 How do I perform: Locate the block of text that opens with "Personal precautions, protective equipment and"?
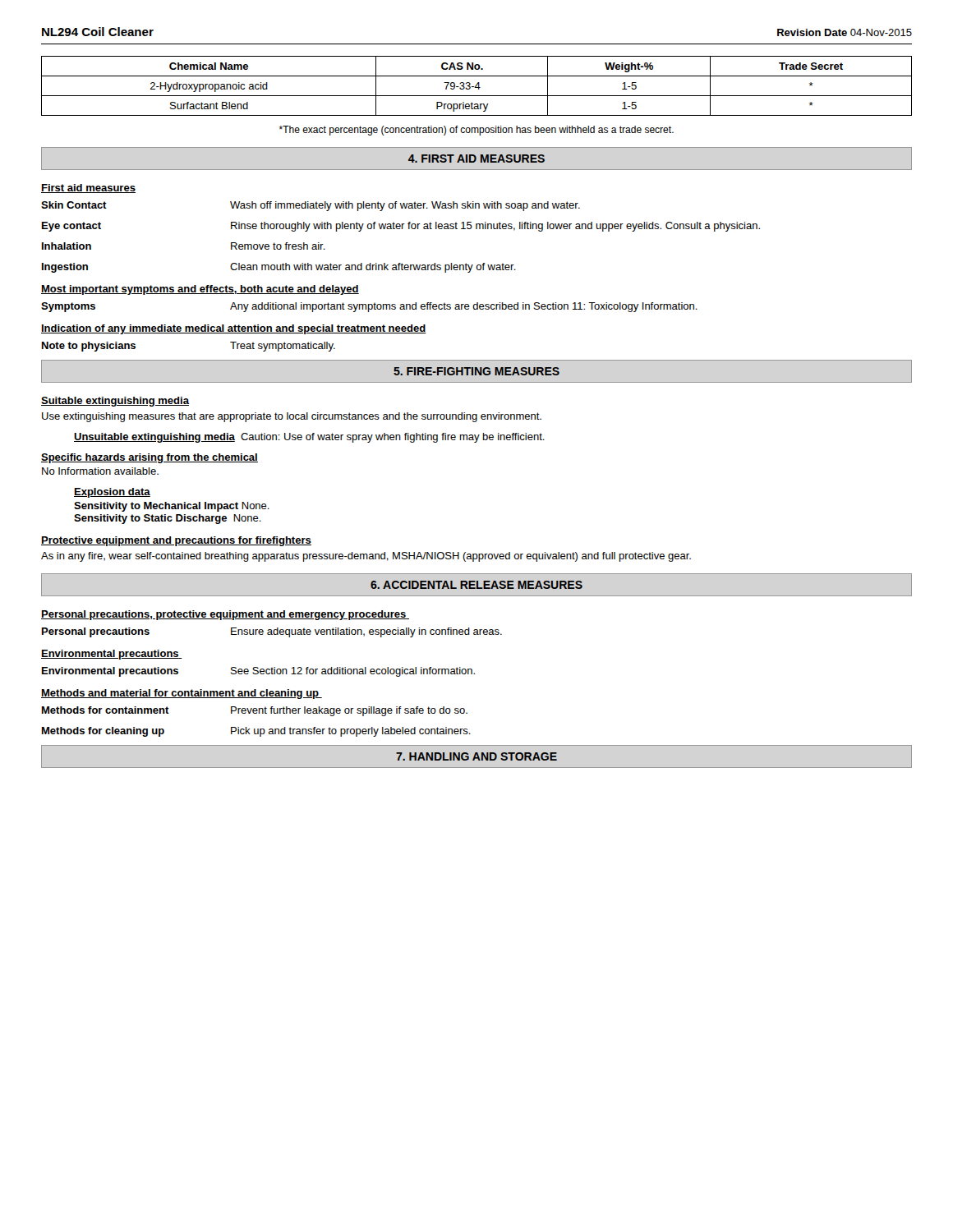click(x=225, y=614)
